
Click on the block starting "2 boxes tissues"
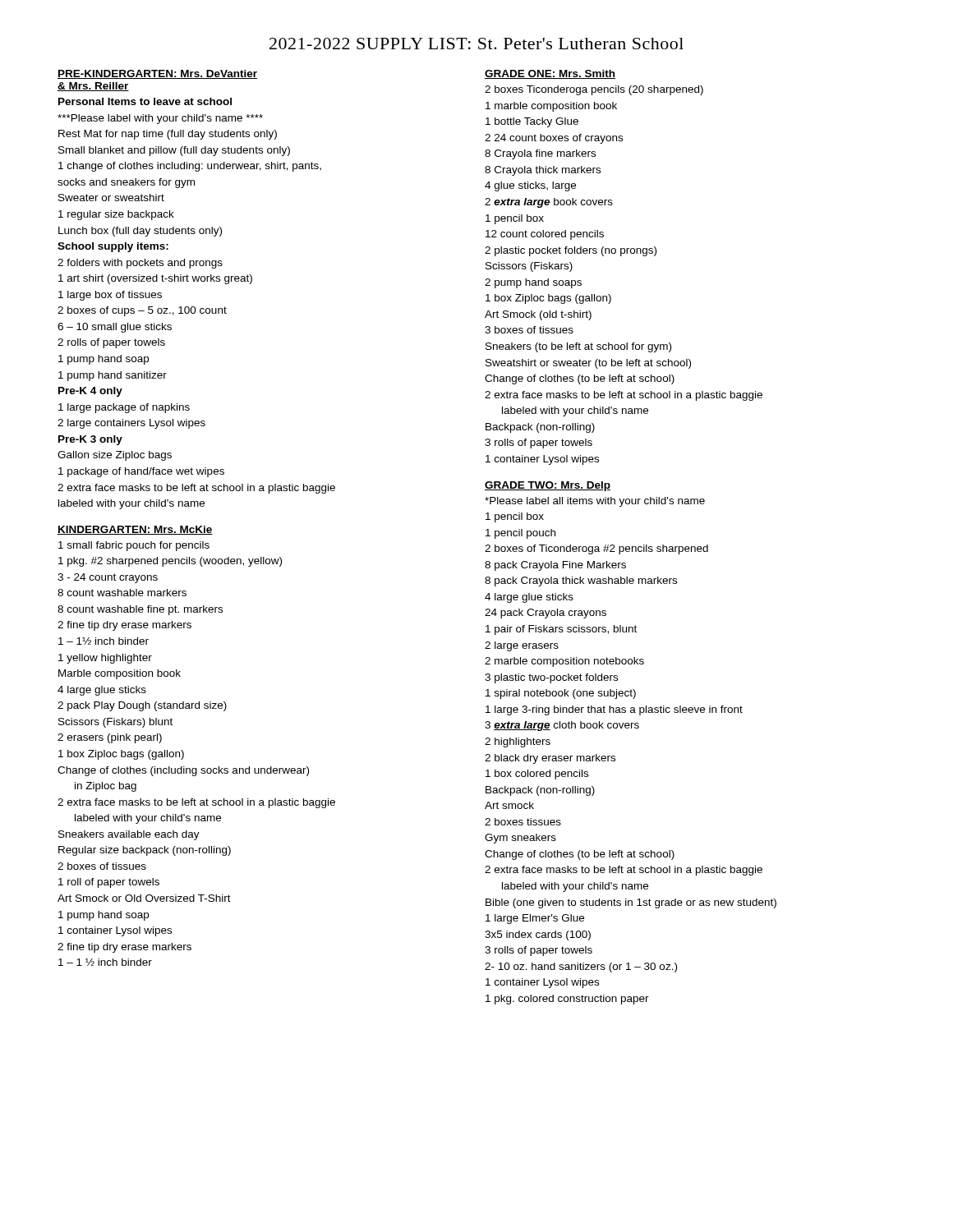pos(523,821)
